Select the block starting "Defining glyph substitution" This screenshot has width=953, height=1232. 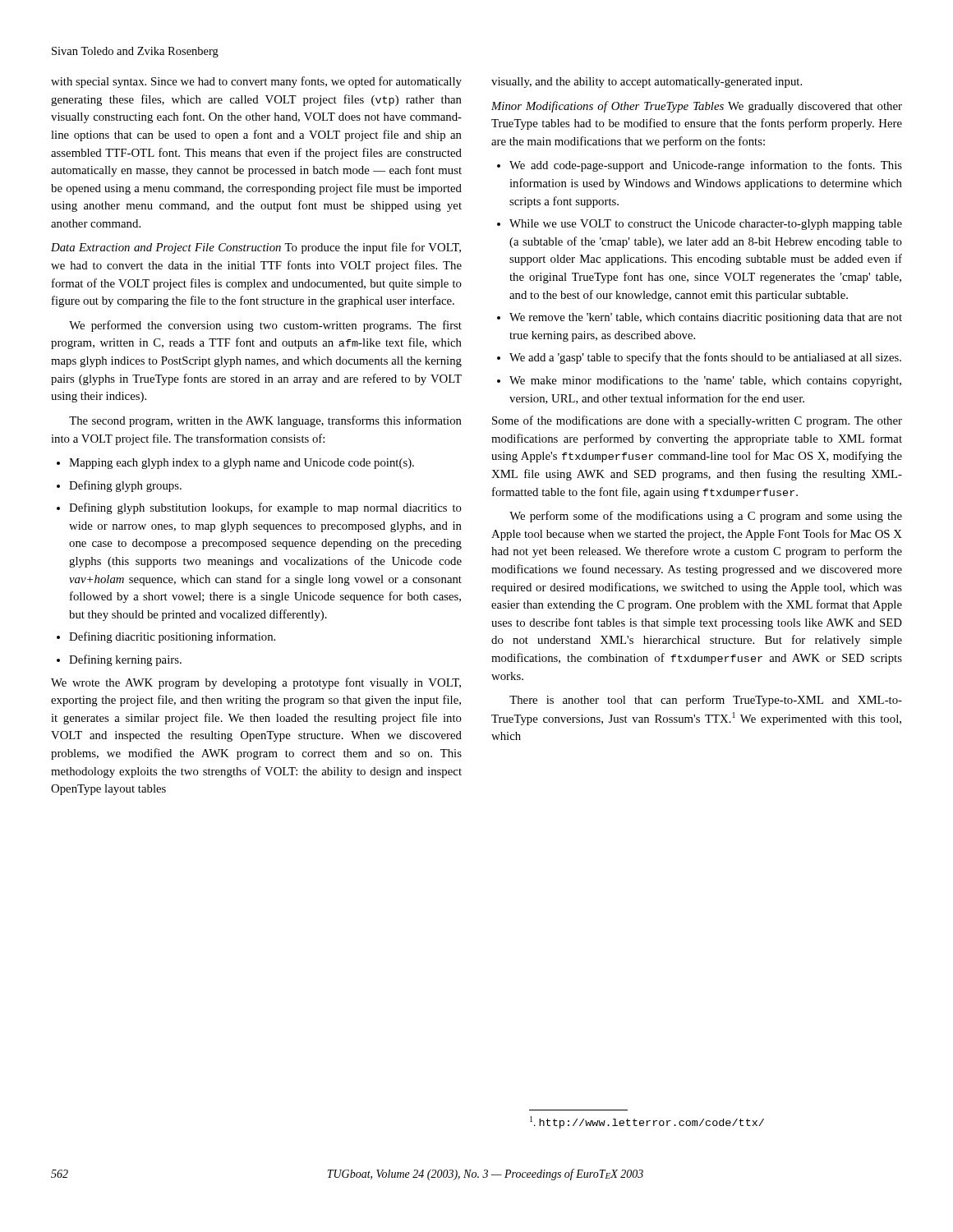tap(256, 562)
